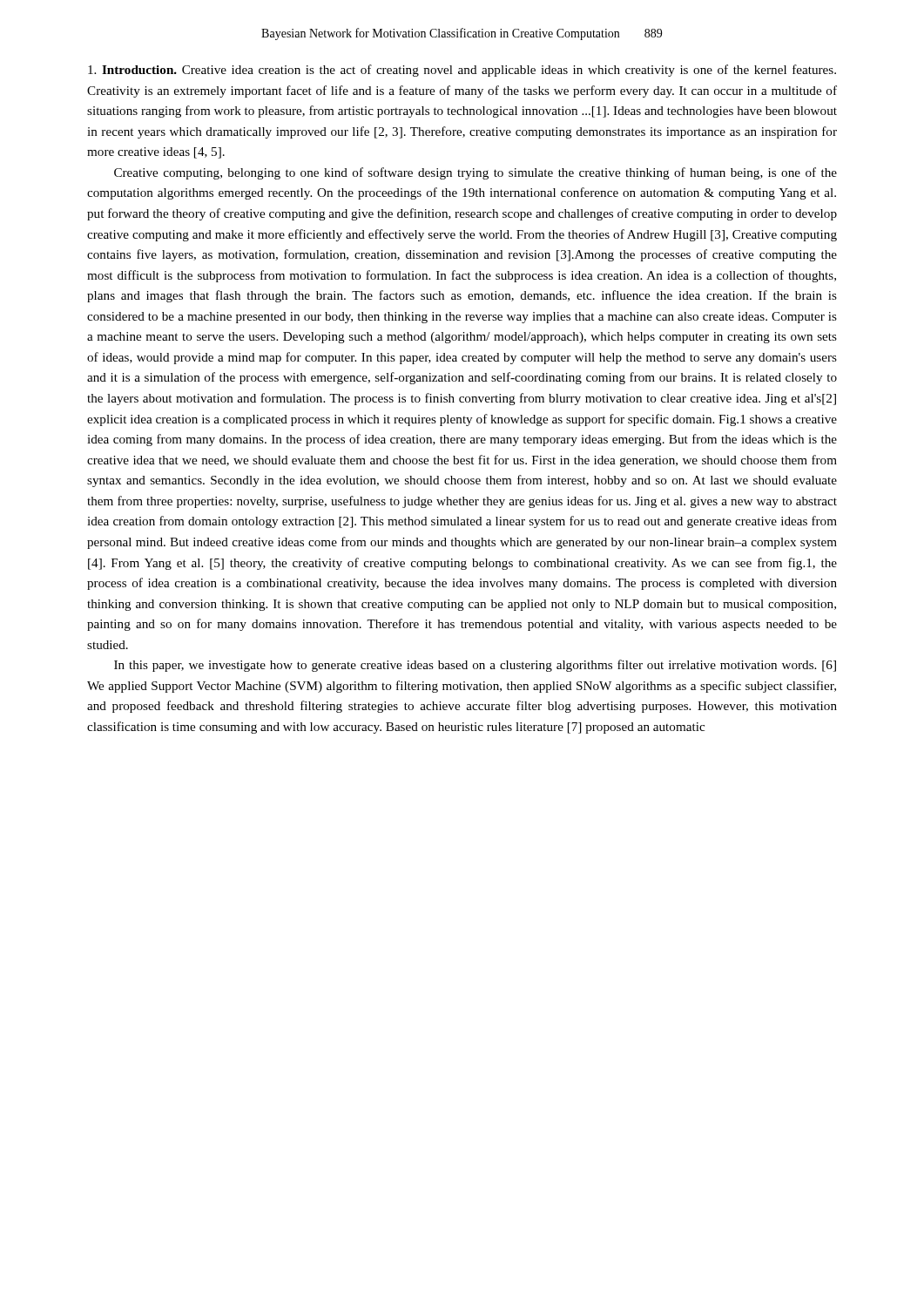Locate the text starting "Creative computing, belonging to"
924x1307 pixels.
tap(462, 408)
